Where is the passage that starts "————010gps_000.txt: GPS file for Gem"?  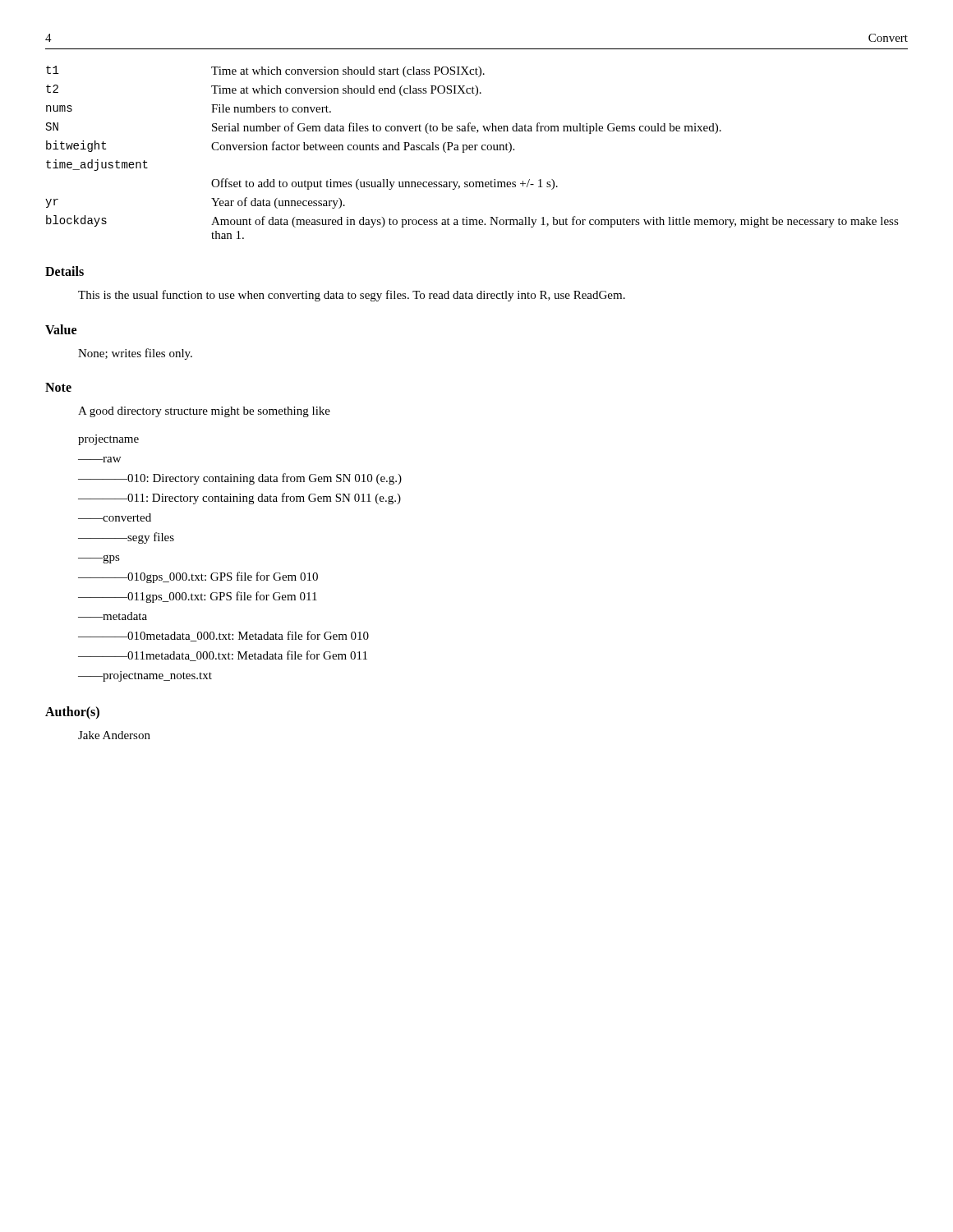tap(198, 576)
